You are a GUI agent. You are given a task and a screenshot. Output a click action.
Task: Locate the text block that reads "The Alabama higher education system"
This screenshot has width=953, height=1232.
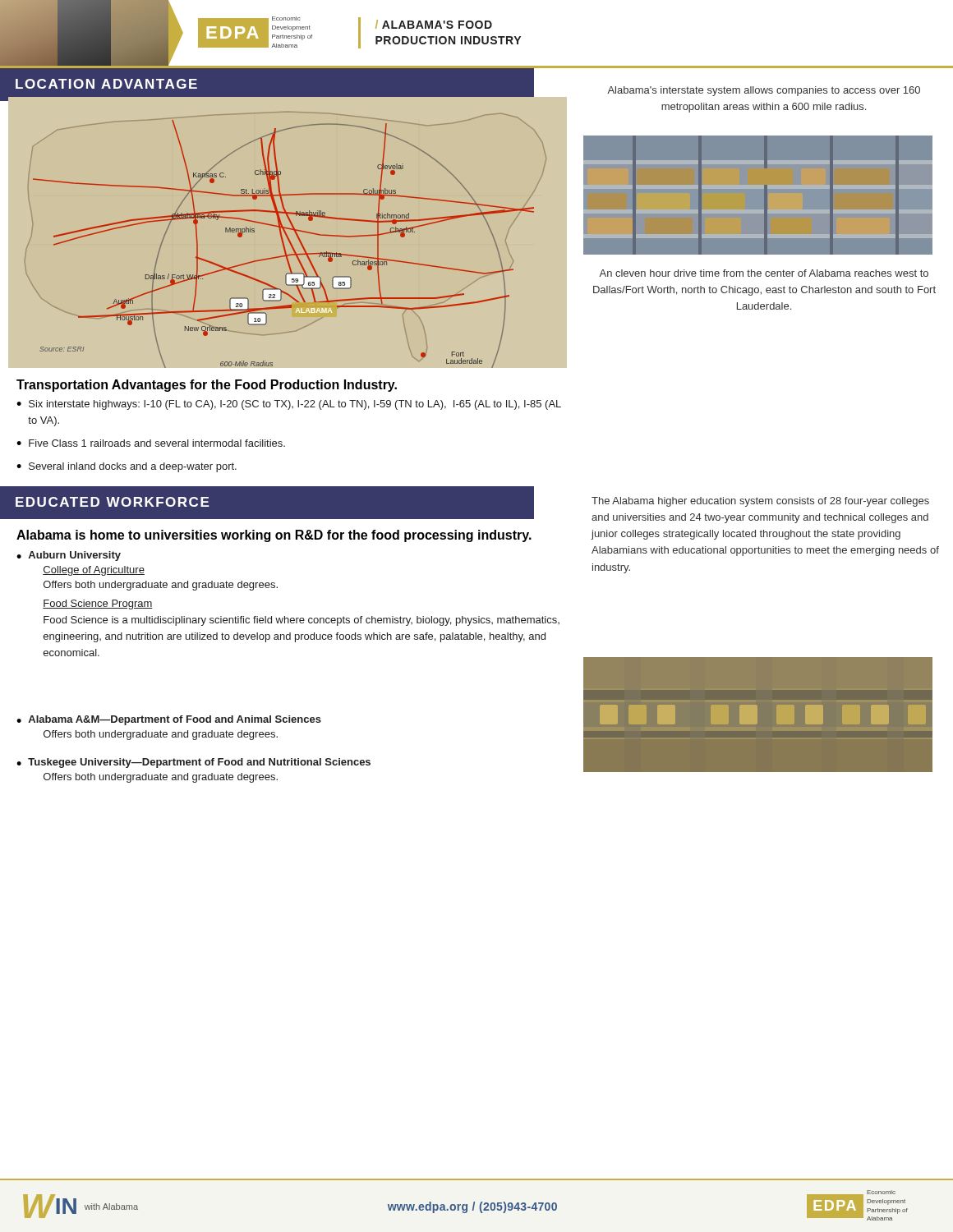tap(765, 534)
